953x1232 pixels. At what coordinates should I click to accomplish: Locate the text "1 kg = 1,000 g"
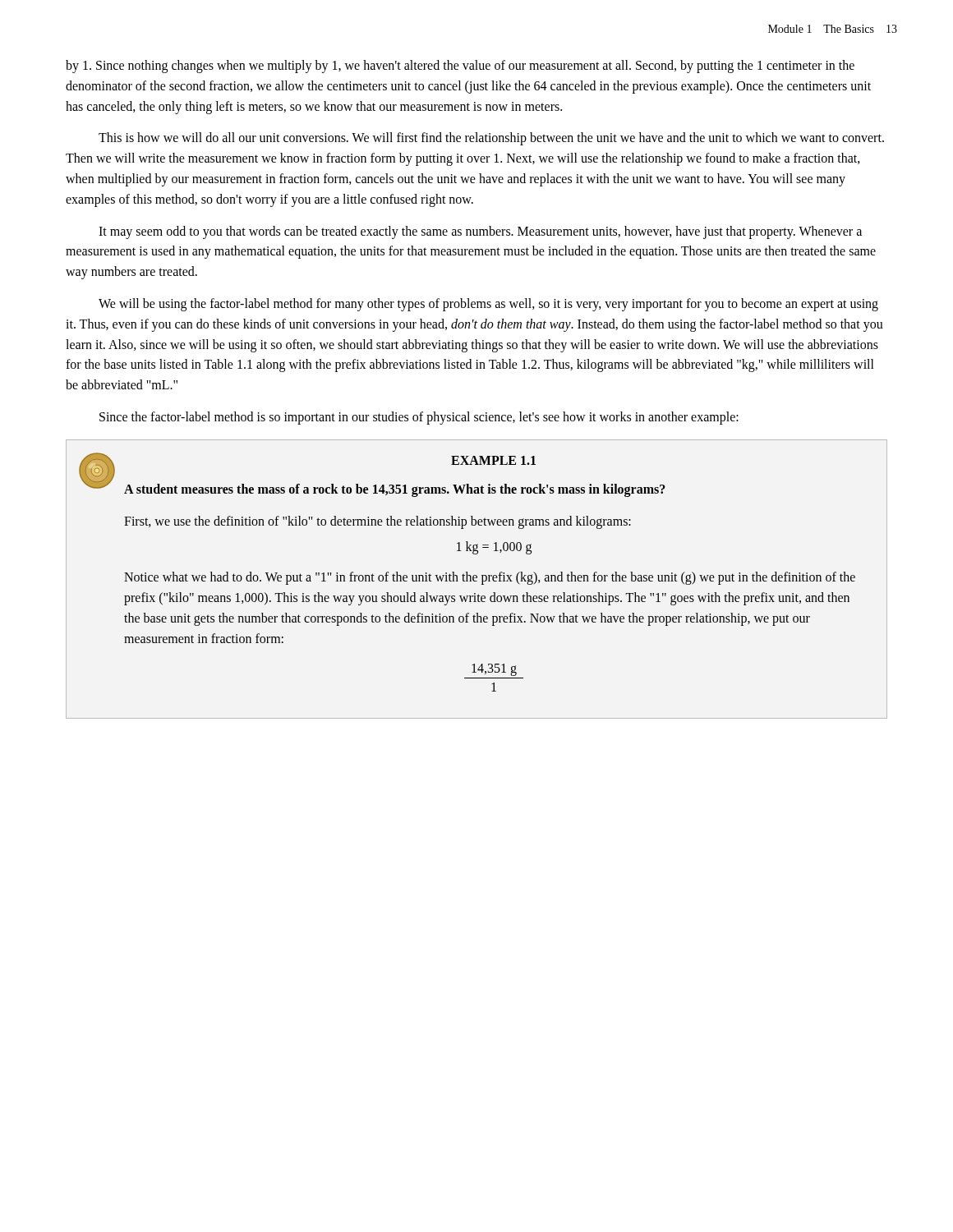click(x=494, y=547)
